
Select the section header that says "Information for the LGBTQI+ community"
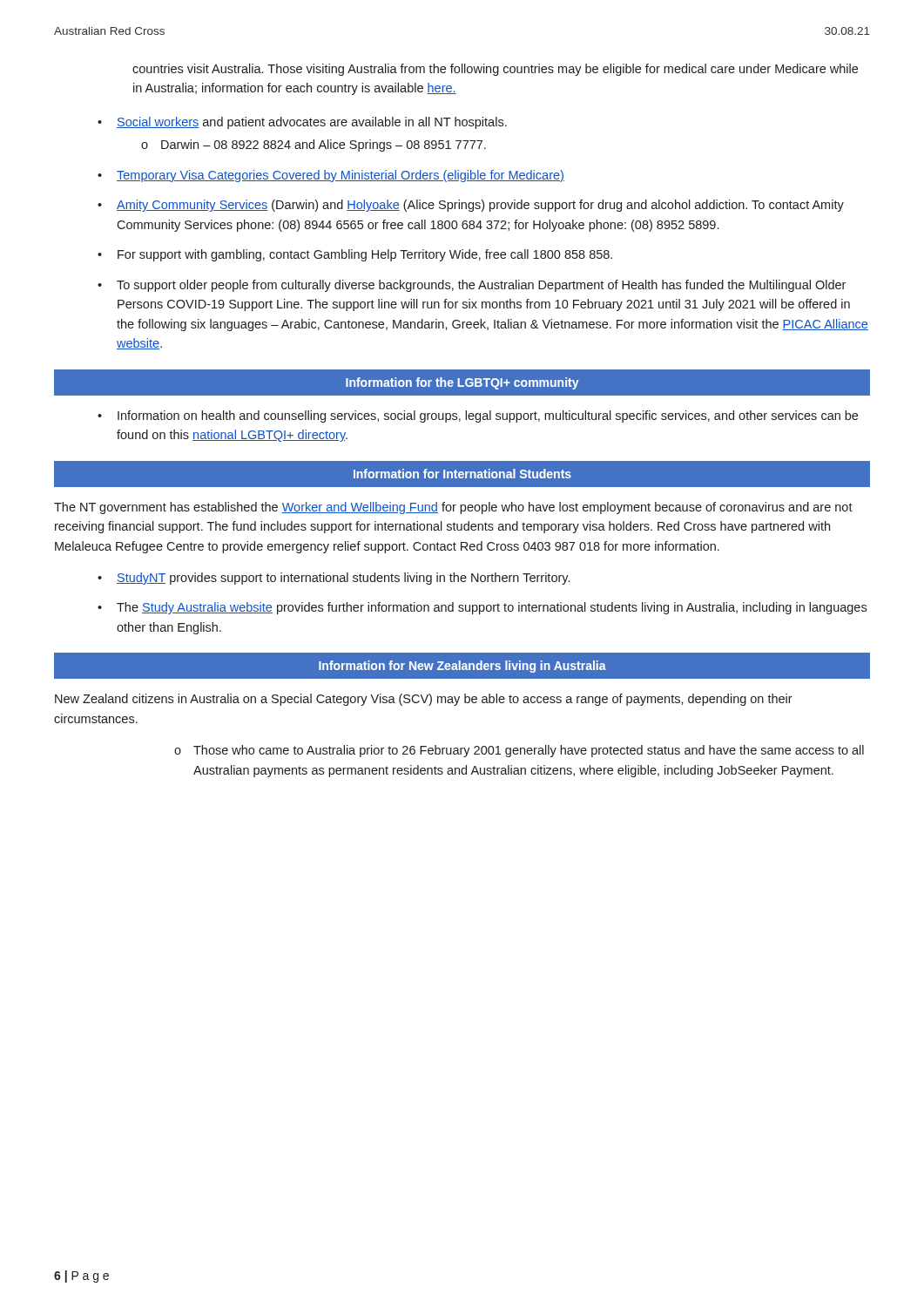(462, 382)
